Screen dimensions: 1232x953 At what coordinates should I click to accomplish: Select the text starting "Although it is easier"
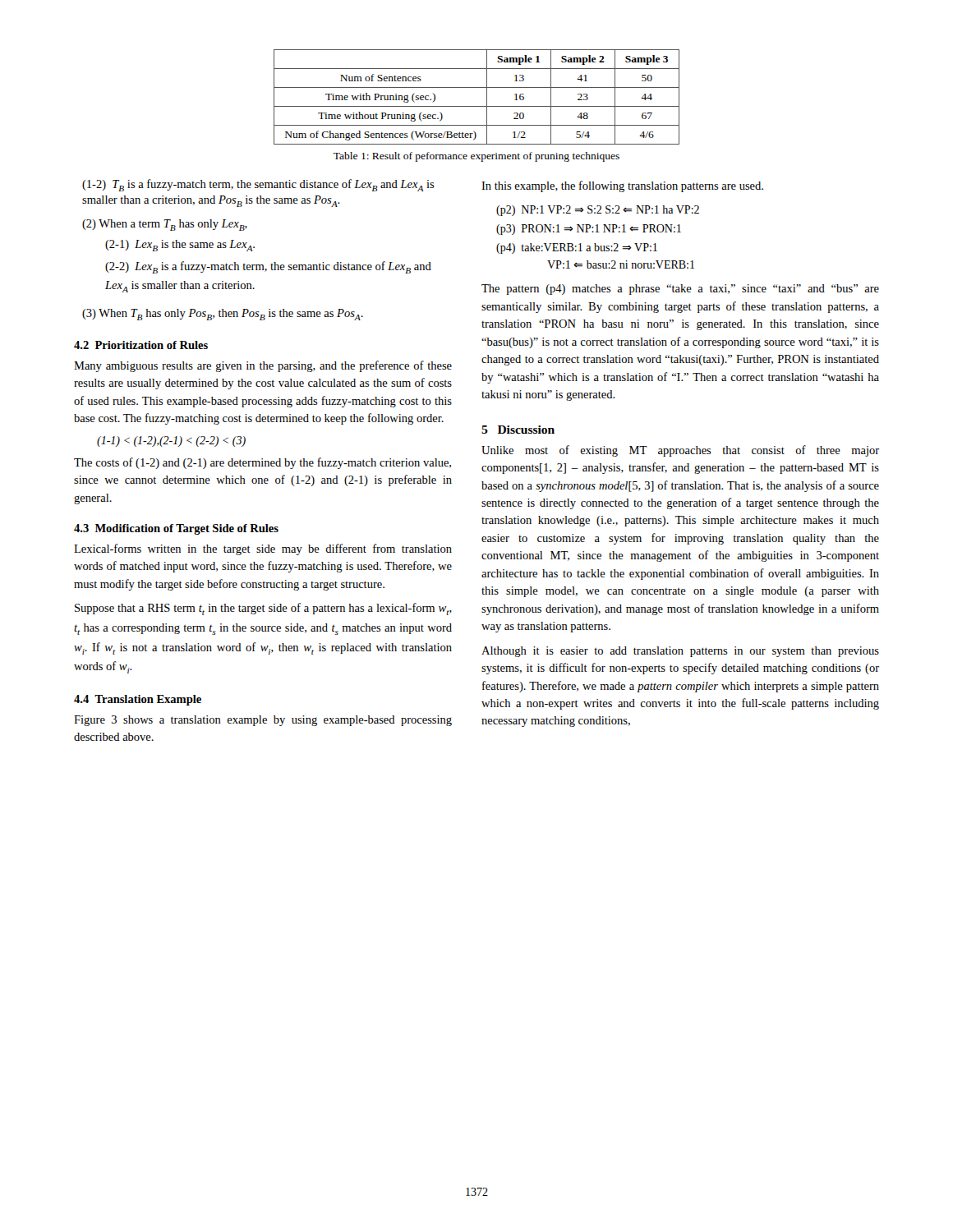680,685
